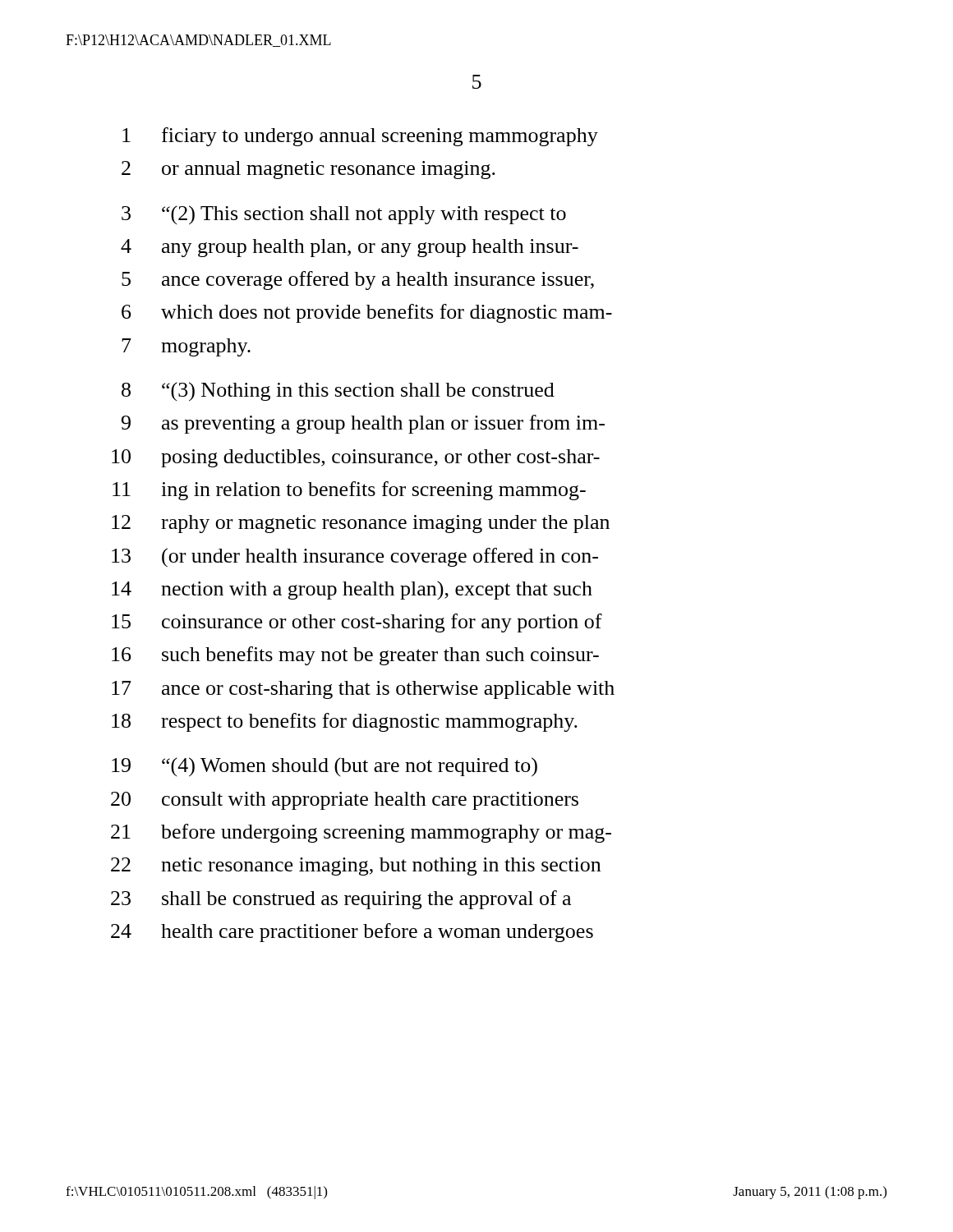Where is the passage that starts "23 shall be construed as"?
This screenshot has height=1232, width=953.
click(476, 898)
